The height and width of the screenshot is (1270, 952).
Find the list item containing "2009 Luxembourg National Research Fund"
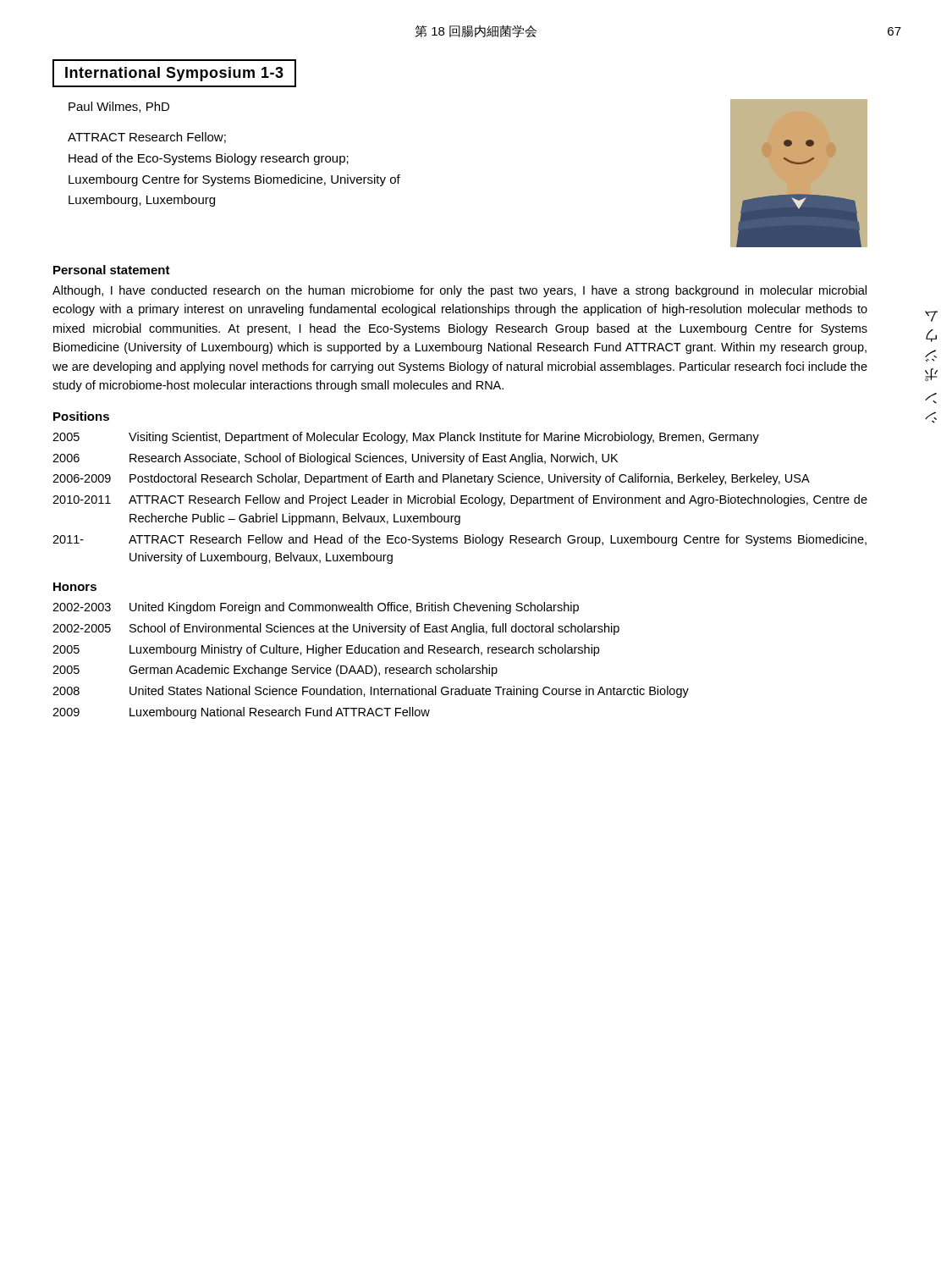[241, 713]
